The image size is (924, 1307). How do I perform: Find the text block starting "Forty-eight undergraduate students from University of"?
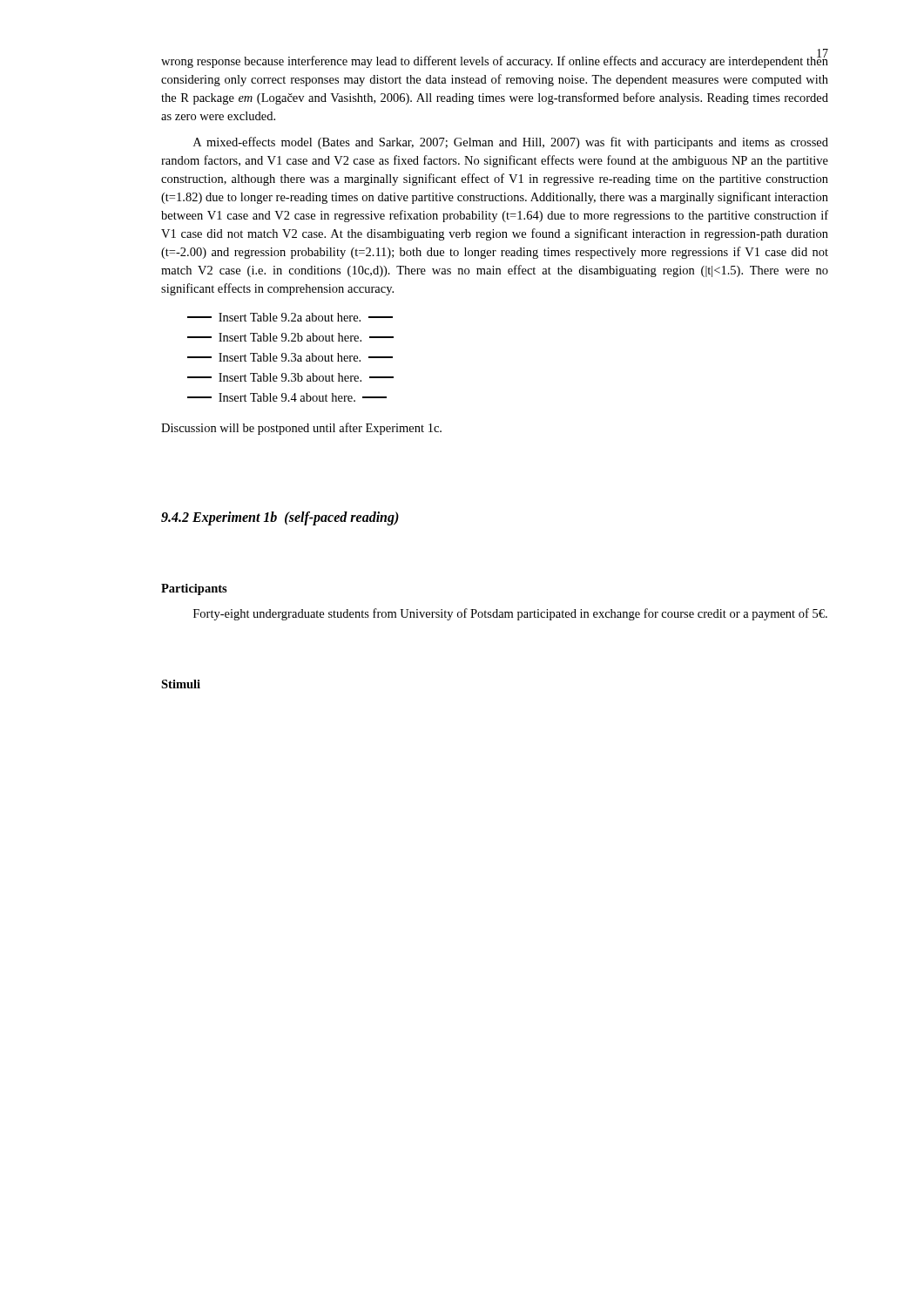click(x=510, y=614)
